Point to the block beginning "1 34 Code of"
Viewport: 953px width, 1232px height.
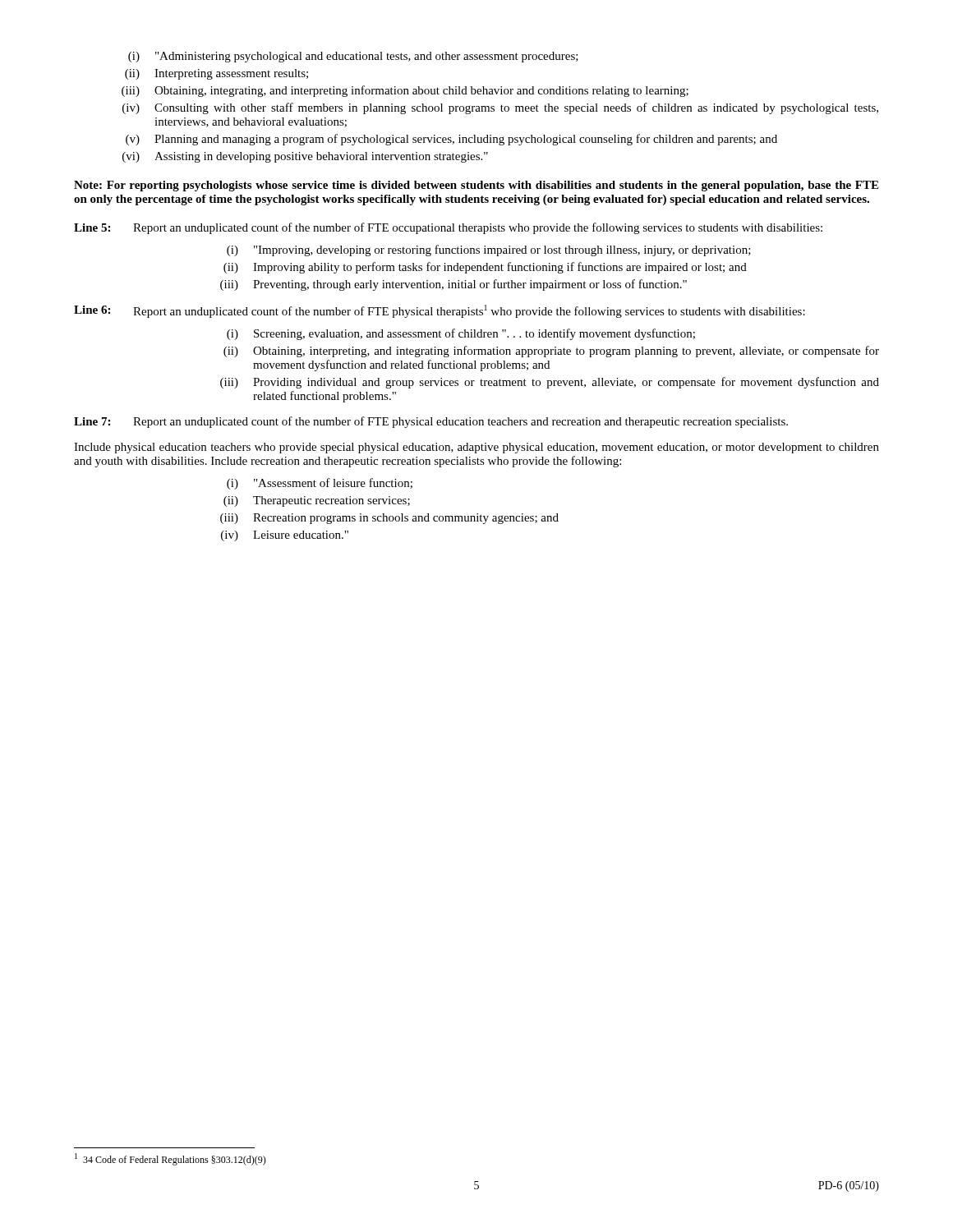coord(170,1159)
